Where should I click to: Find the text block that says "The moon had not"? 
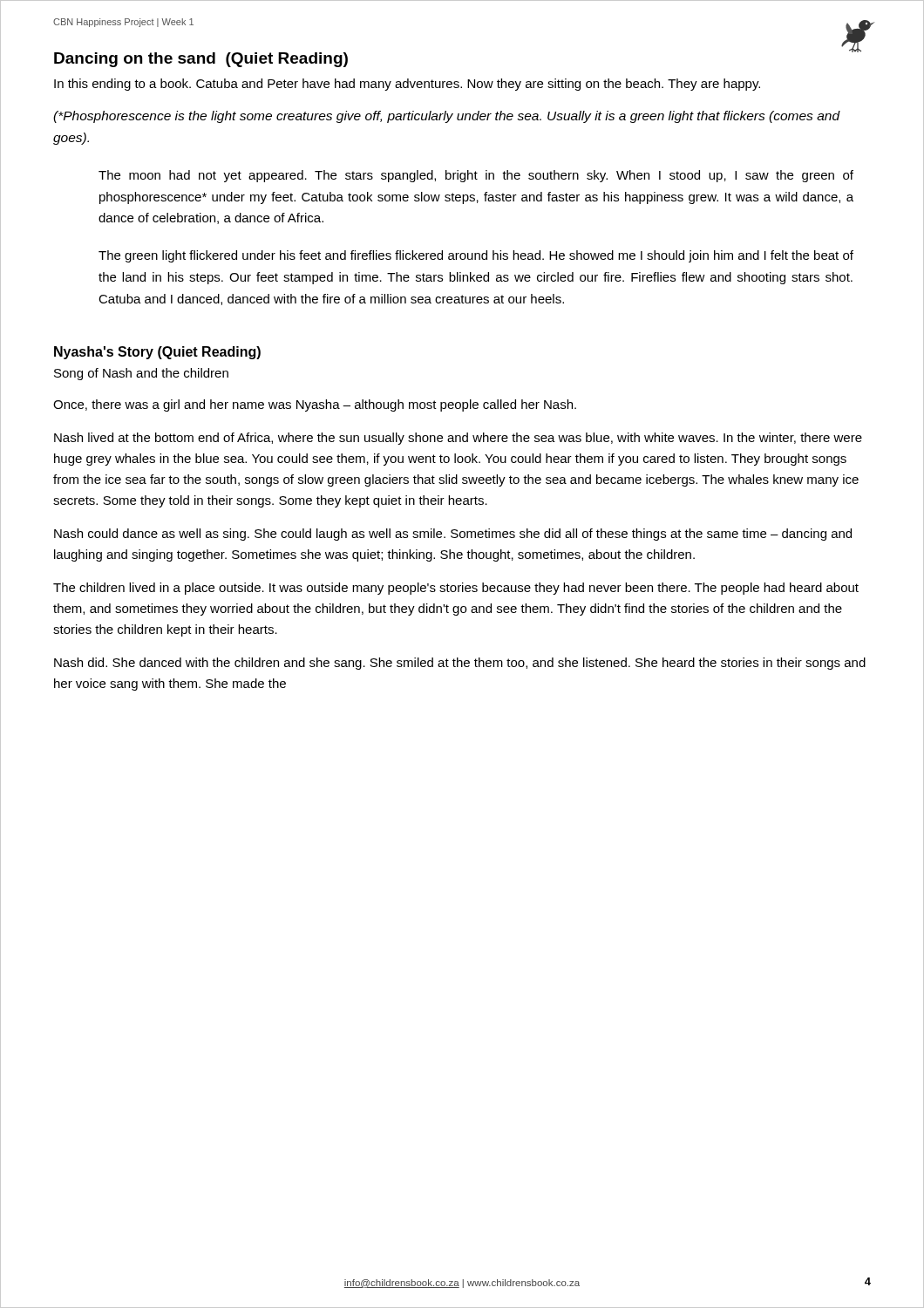[476, 196]
